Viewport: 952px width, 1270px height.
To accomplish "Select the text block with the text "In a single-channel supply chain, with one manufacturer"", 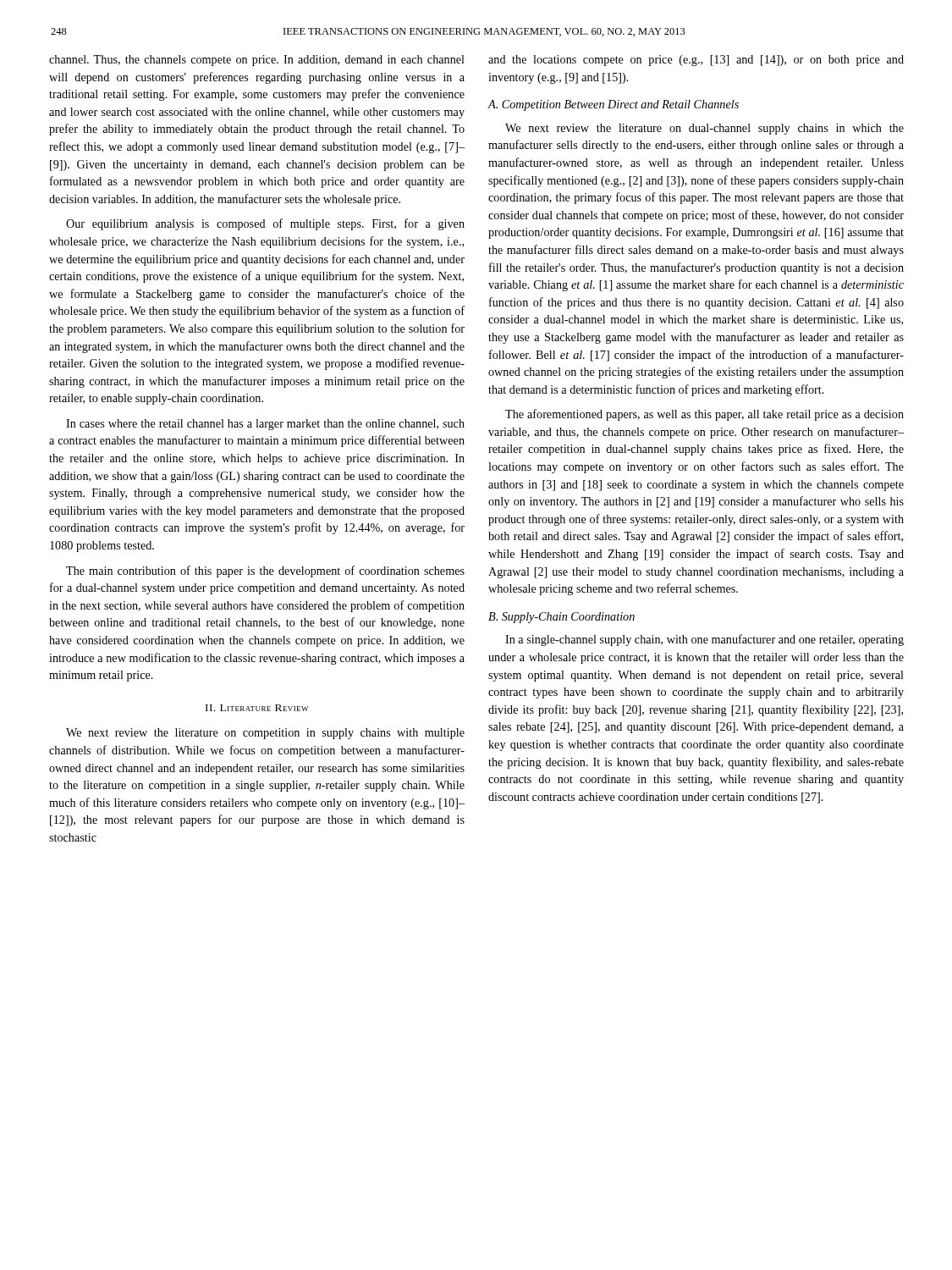I will (696, 718).
